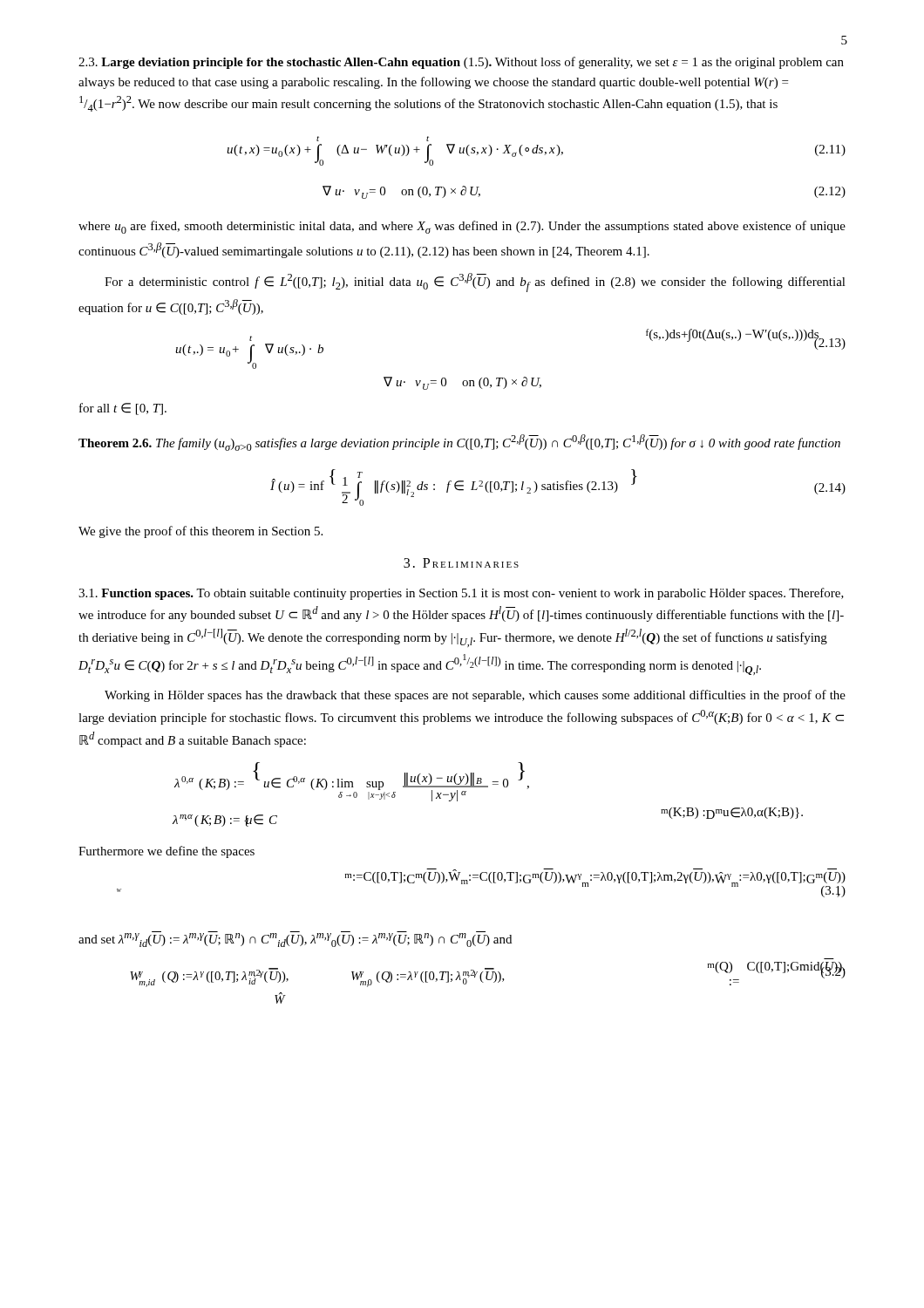This screenshot has height=1308, width=924.
Task: Click on the text block that reads "We give the proof"
Action: click(201, 531)
